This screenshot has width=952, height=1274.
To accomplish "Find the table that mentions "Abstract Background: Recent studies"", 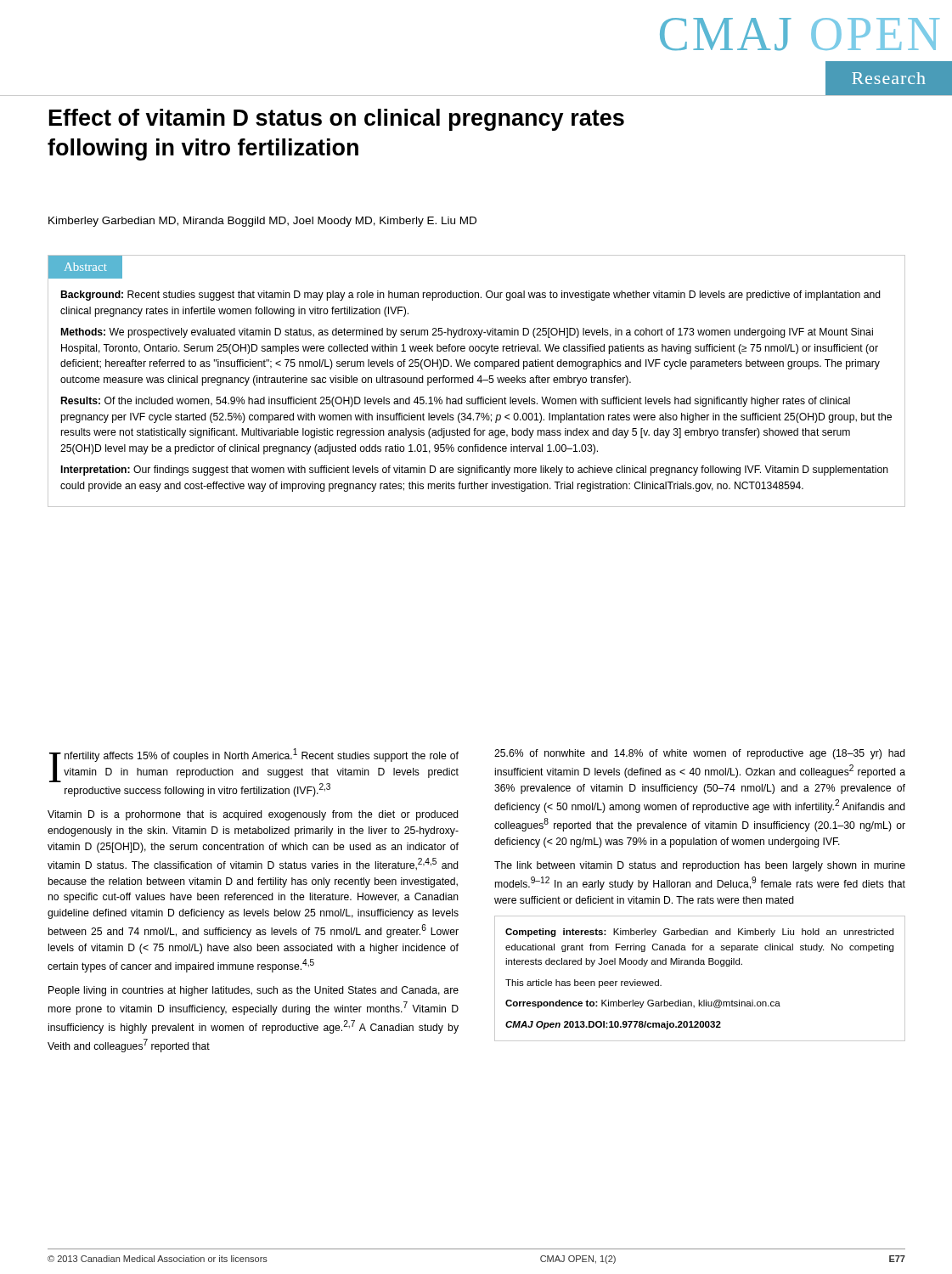I will [x=476, y=381].
